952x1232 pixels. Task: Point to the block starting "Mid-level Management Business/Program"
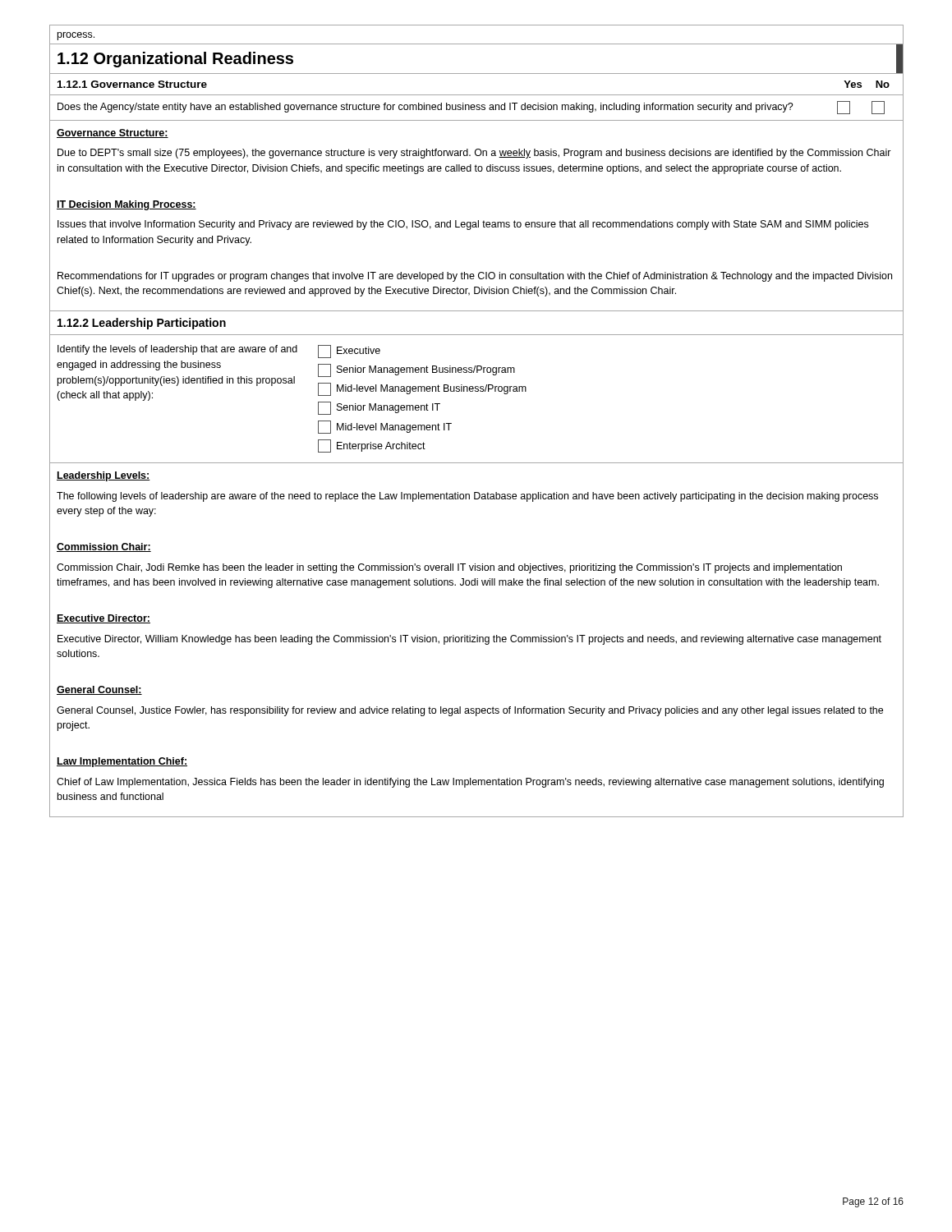click(x=431, y=389)
